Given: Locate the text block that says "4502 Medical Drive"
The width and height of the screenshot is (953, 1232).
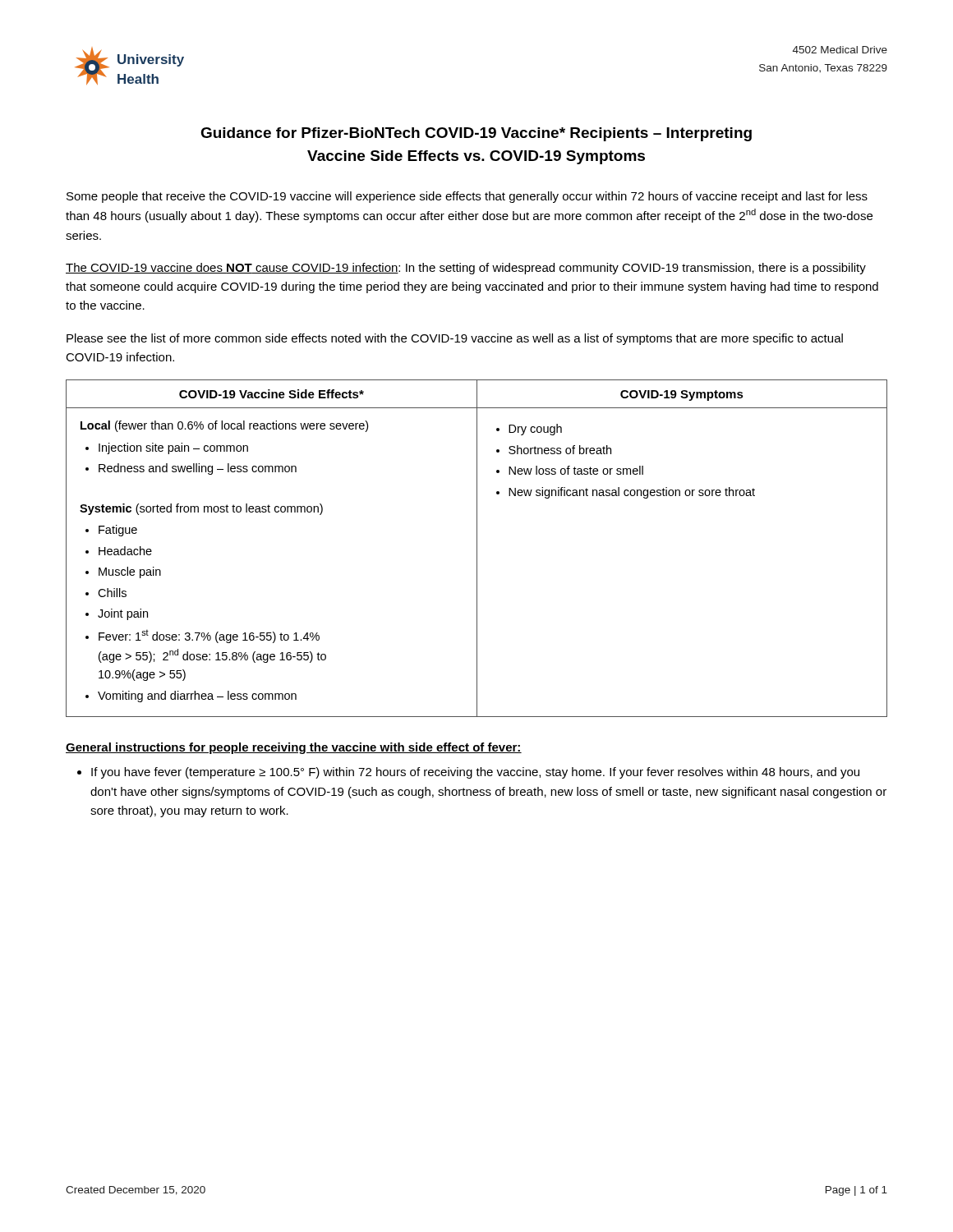Looking at the screenshot, I should tap(823, 59).
